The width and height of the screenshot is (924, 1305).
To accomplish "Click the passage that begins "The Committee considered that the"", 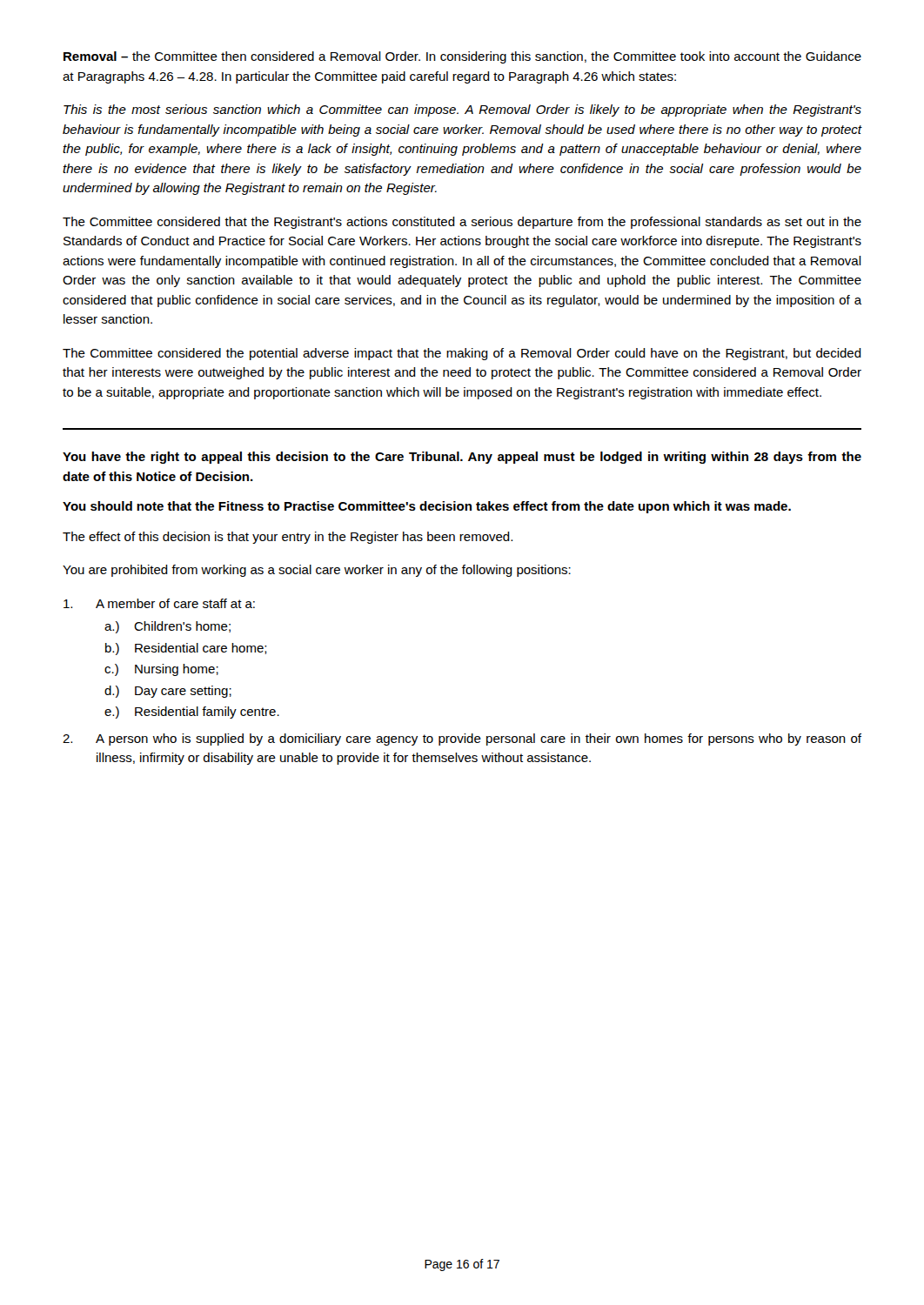I will [x=462, y=270].
